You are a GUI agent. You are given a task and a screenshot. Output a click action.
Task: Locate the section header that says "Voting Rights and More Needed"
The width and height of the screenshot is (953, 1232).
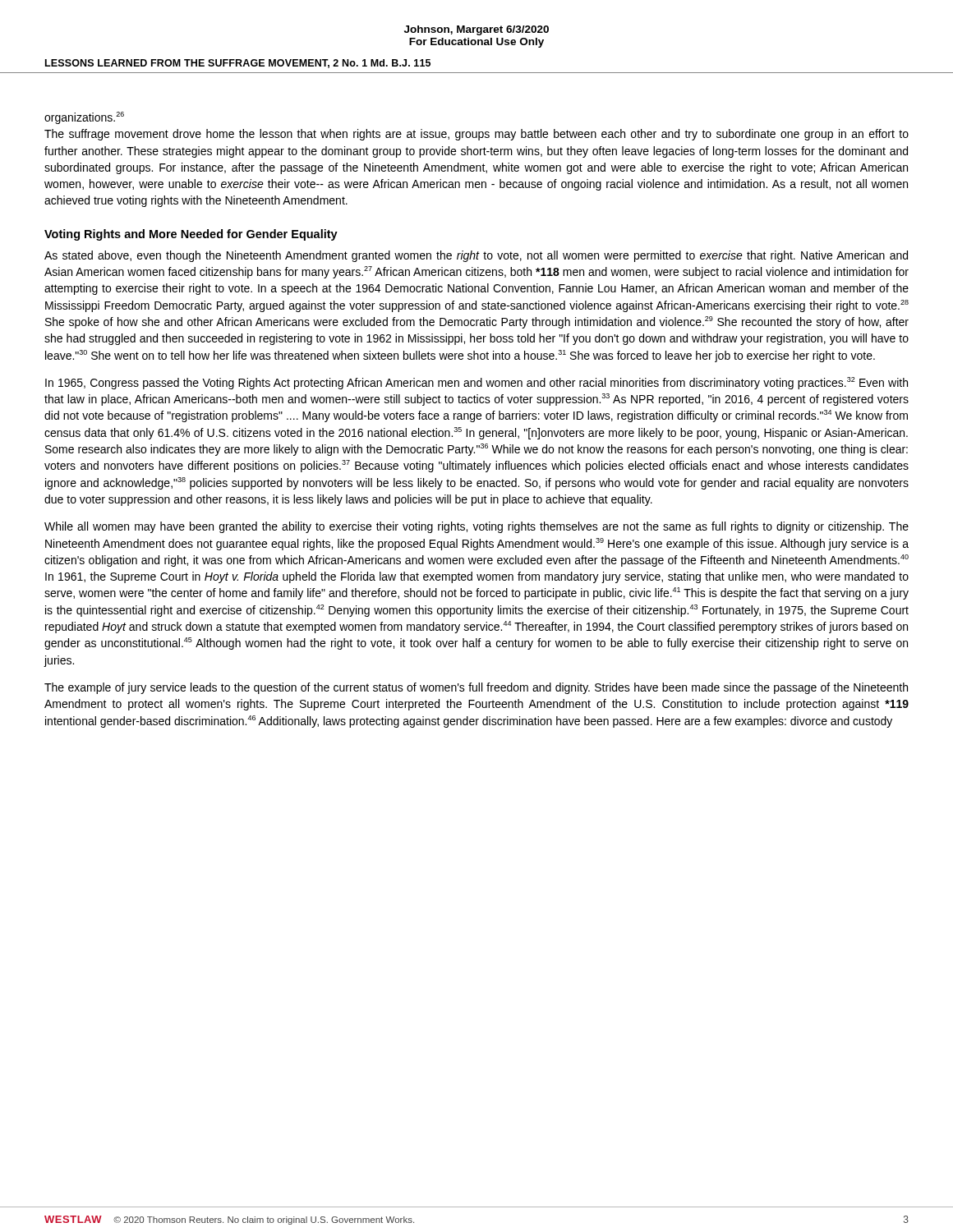[191, 234]
